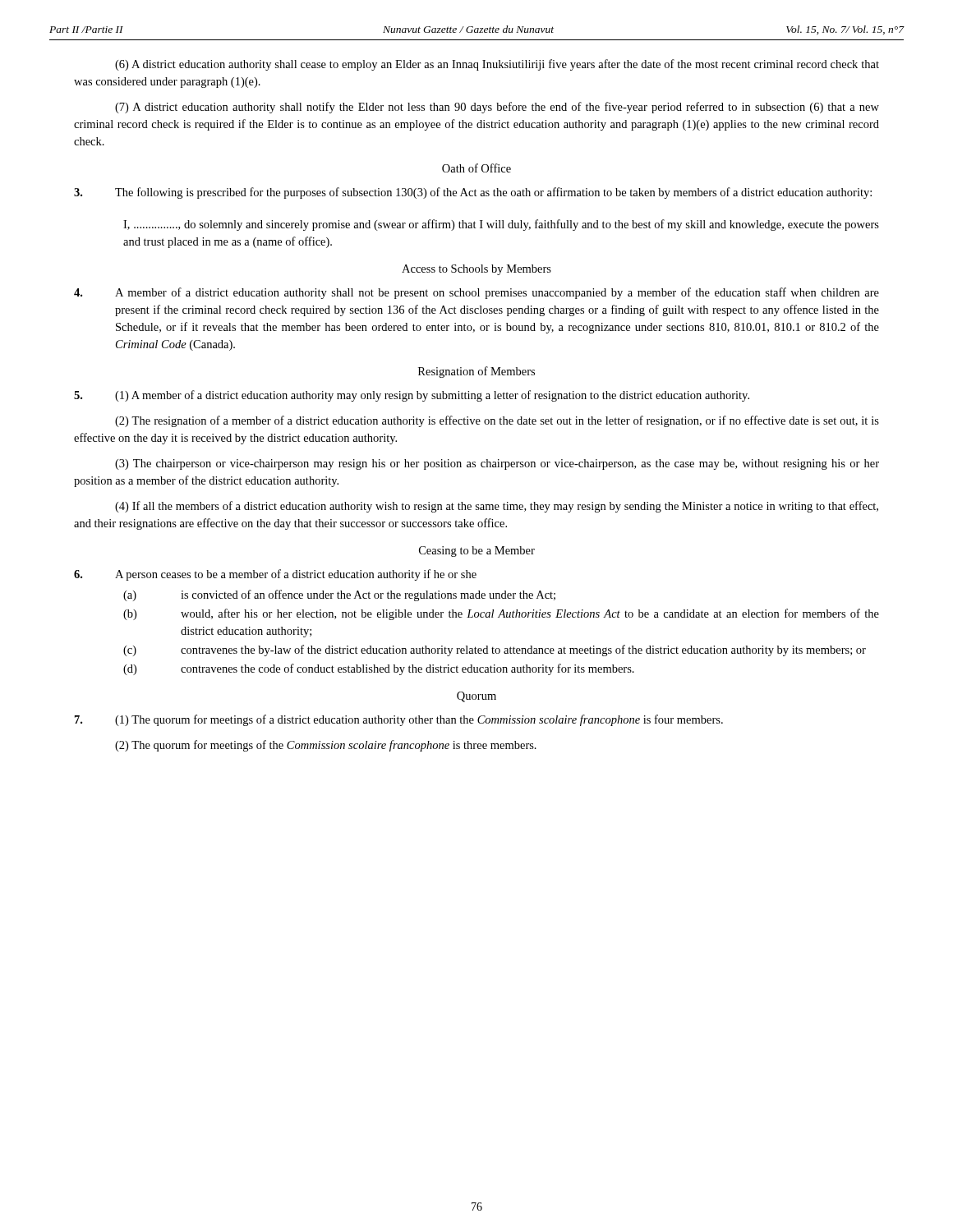This screenshot has height=1232, width=953.
Task: Find the block on this page that starts "(2) The quorum for meetings of the"
Action: pyautogui.click(x=476, y=746)
